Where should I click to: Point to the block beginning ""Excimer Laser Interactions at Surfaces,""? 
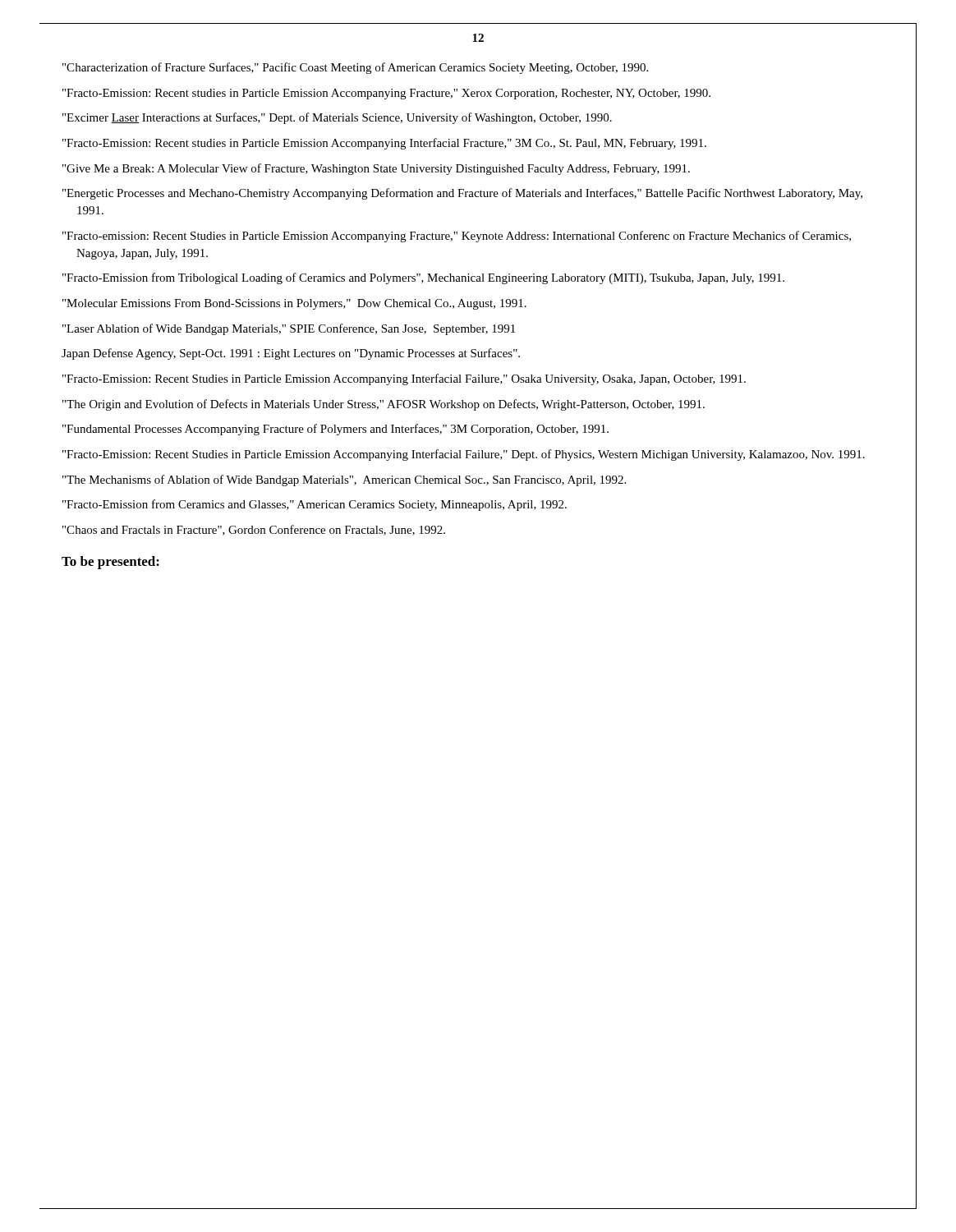point(337,118)
